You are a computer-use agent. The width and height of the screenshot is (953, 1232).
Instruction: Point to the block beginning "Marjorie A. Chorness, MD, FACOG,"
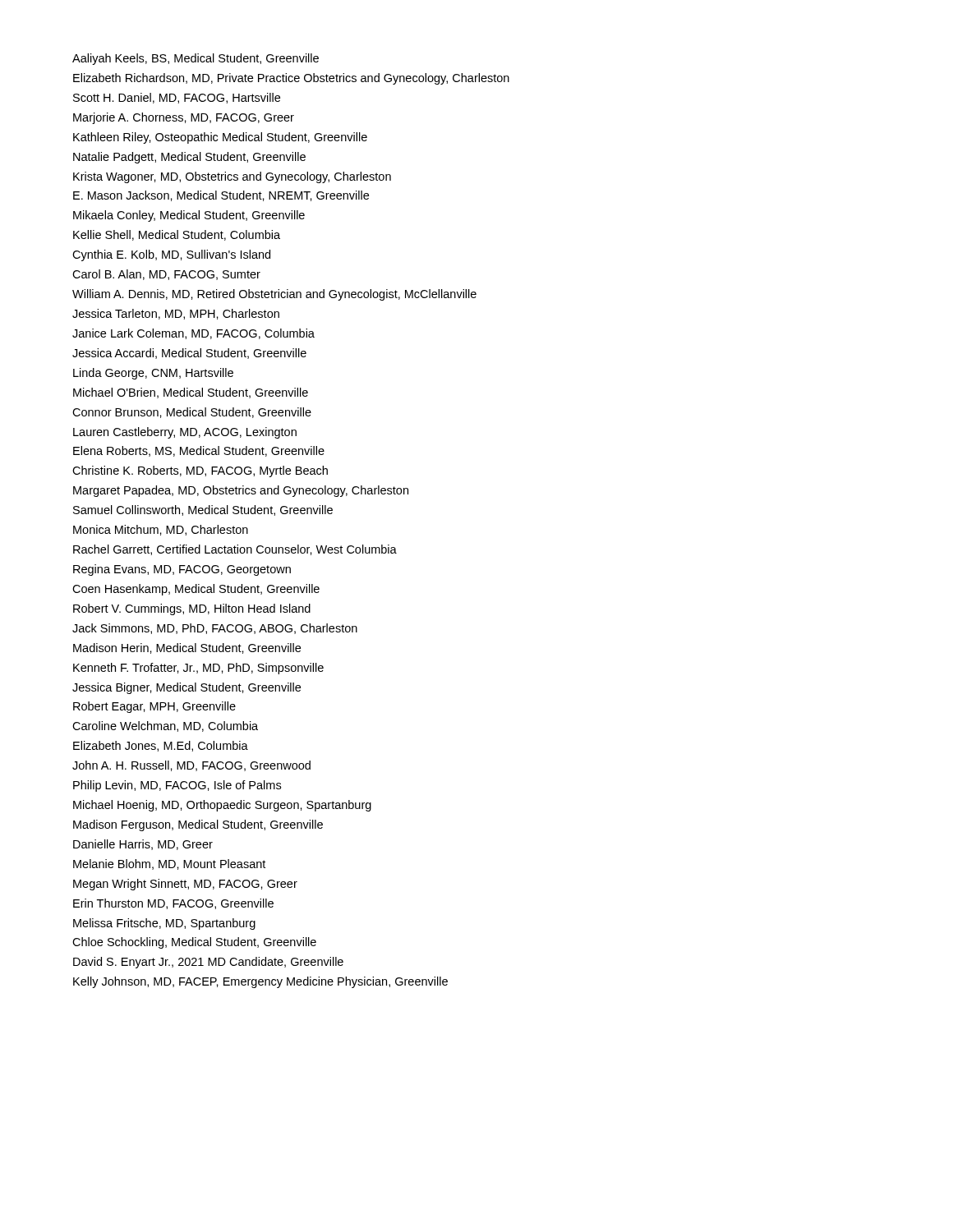[x=183, y=117]
